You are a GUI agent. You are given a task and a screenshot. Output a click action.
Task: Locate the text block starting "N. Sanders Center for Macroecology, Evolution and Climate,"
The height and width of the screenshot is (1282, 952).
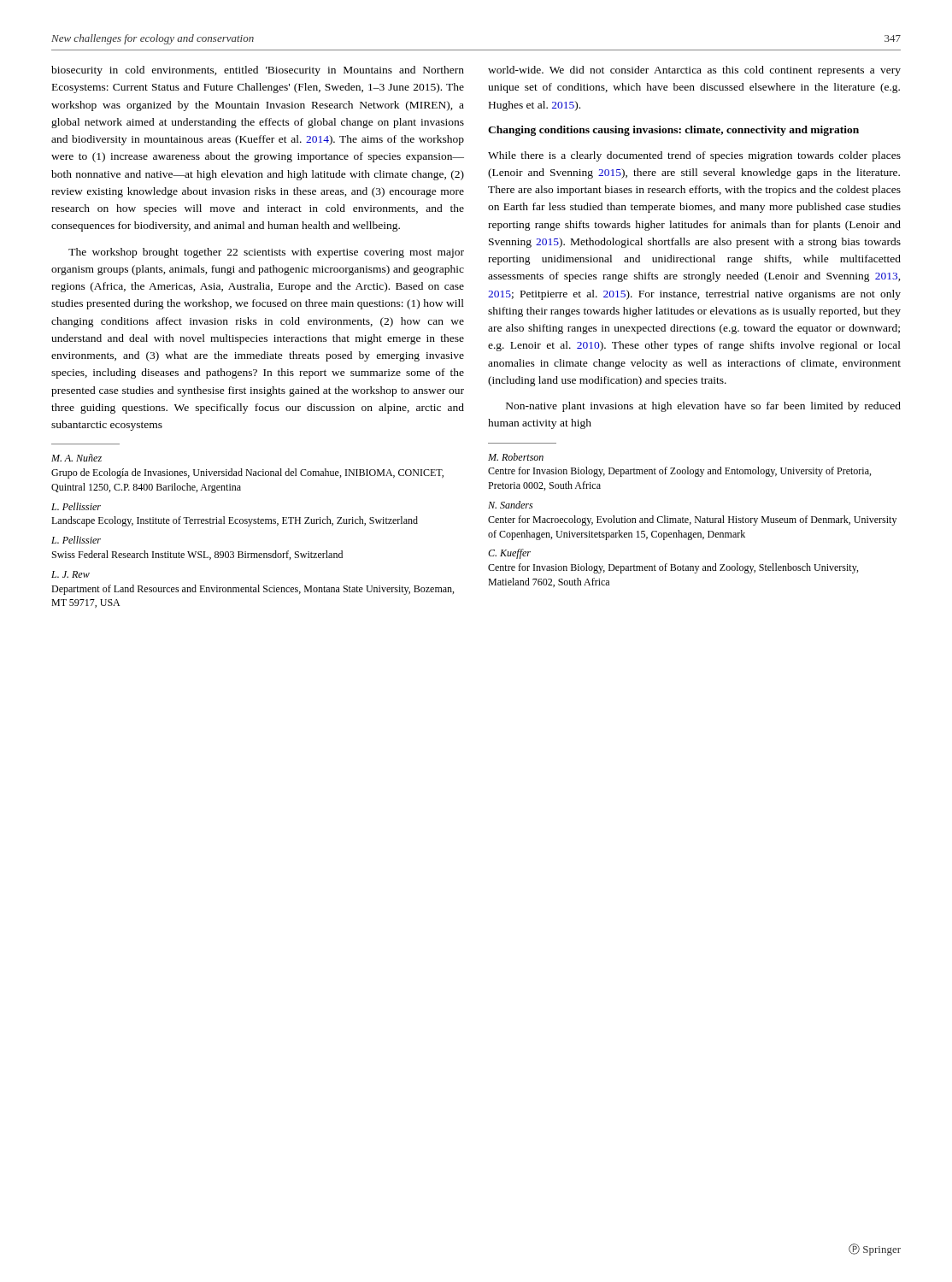(692, 520)
